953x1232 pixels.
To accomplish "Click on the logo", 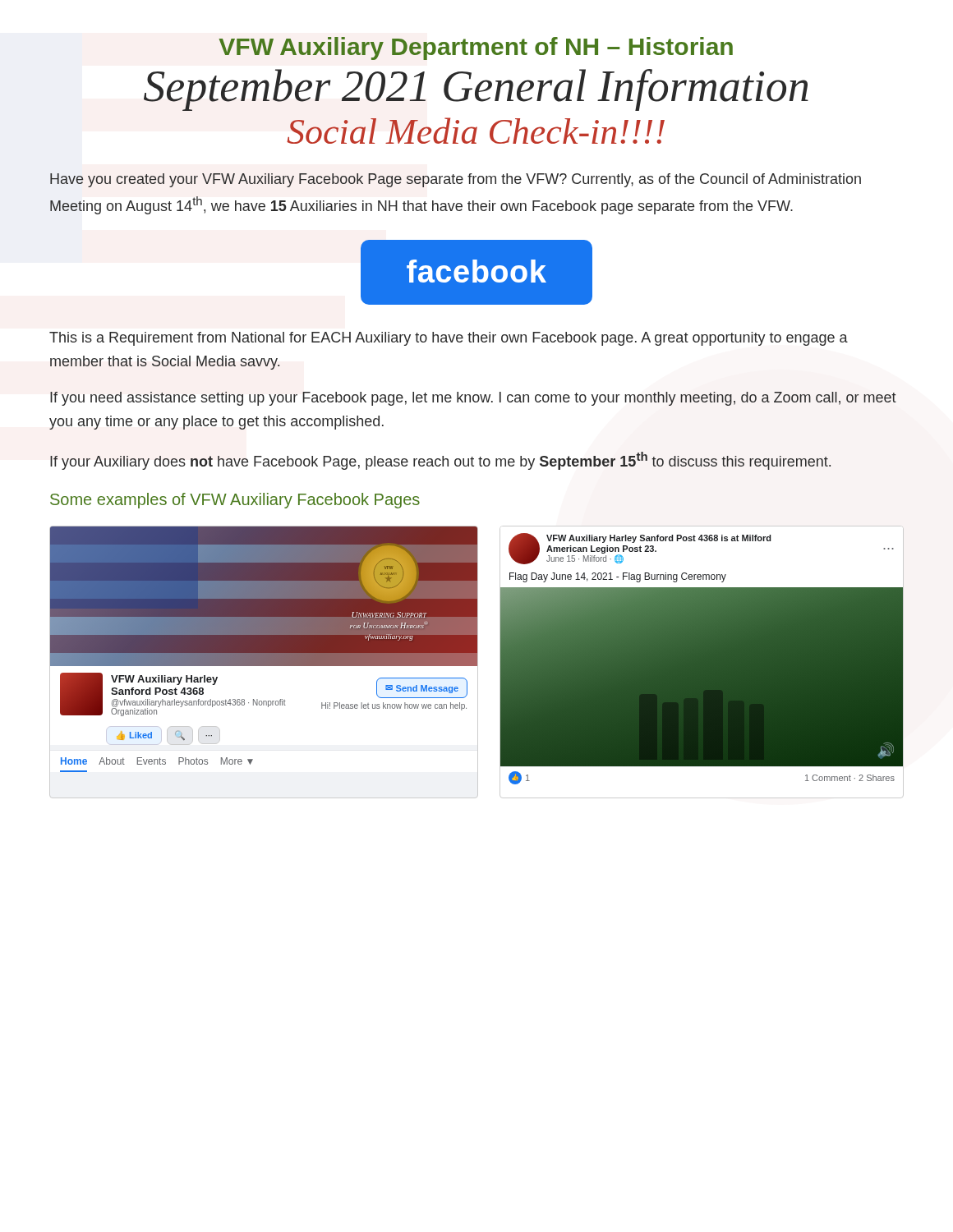I will [476, 272].
